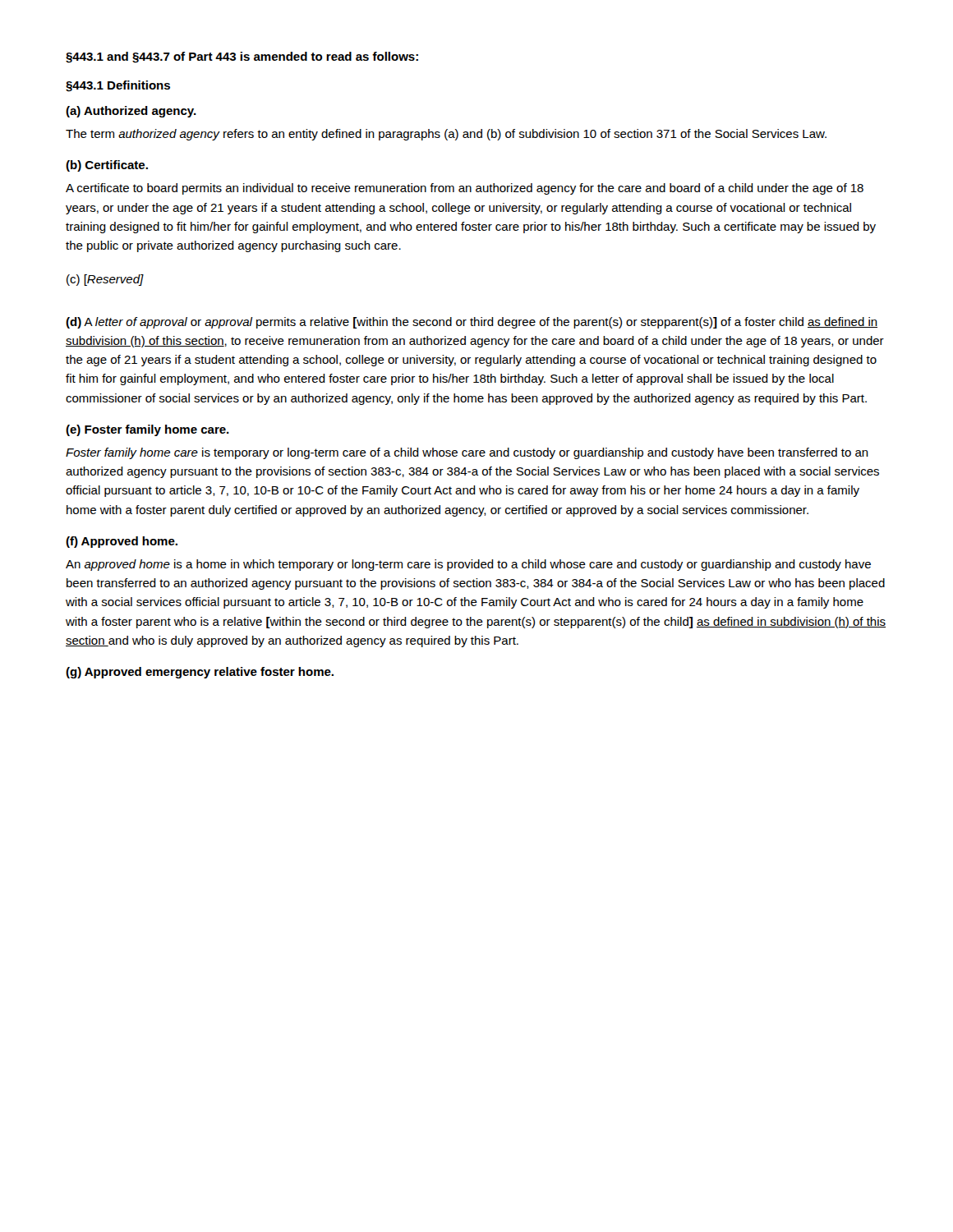The height and width of the screenshot is (1232, 953).
Task: Select the text block that says "Foster family home care is temporary or"
Action: pyautogui.click(x=473, y=481)
